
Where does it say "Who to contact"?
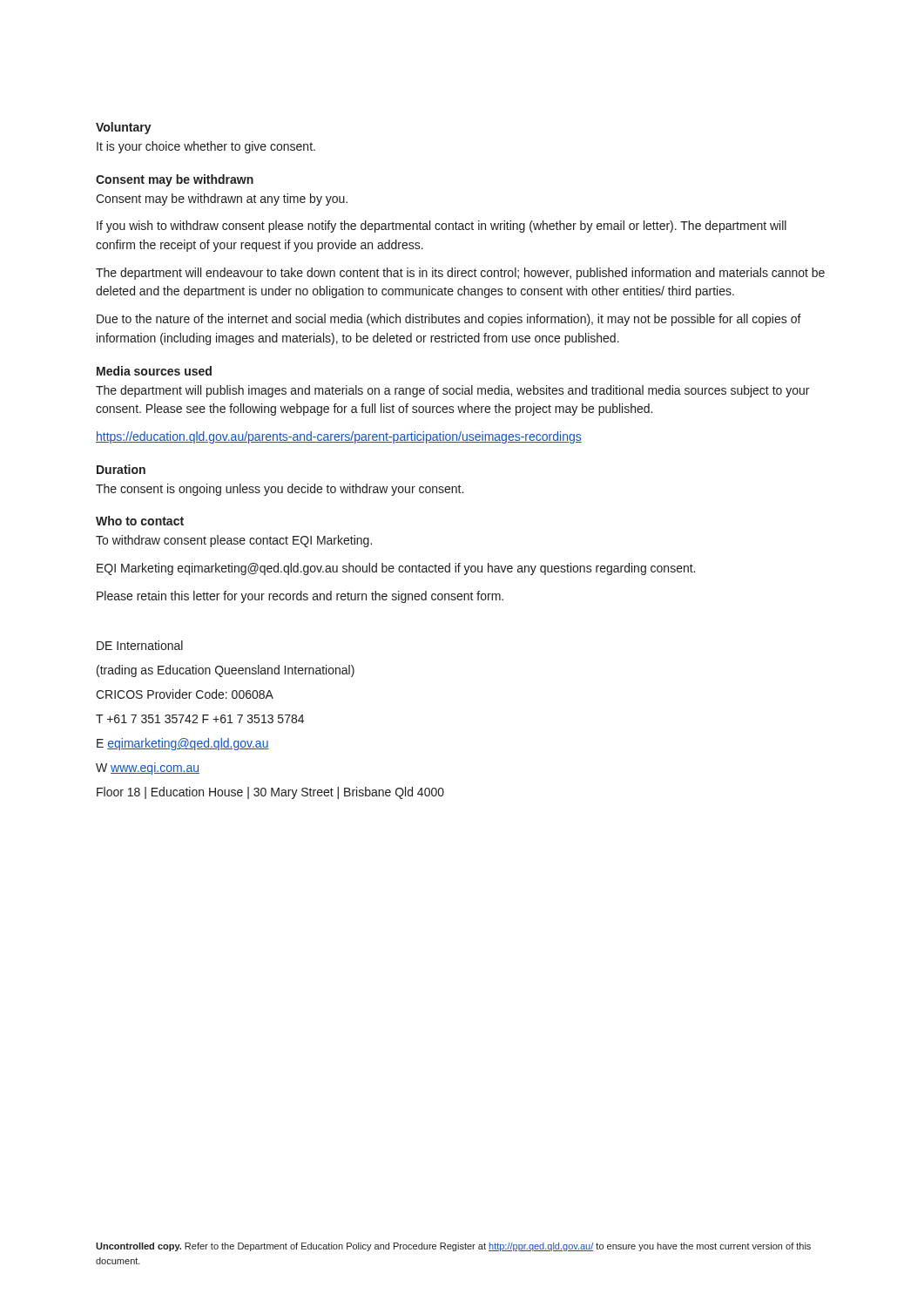140,521
